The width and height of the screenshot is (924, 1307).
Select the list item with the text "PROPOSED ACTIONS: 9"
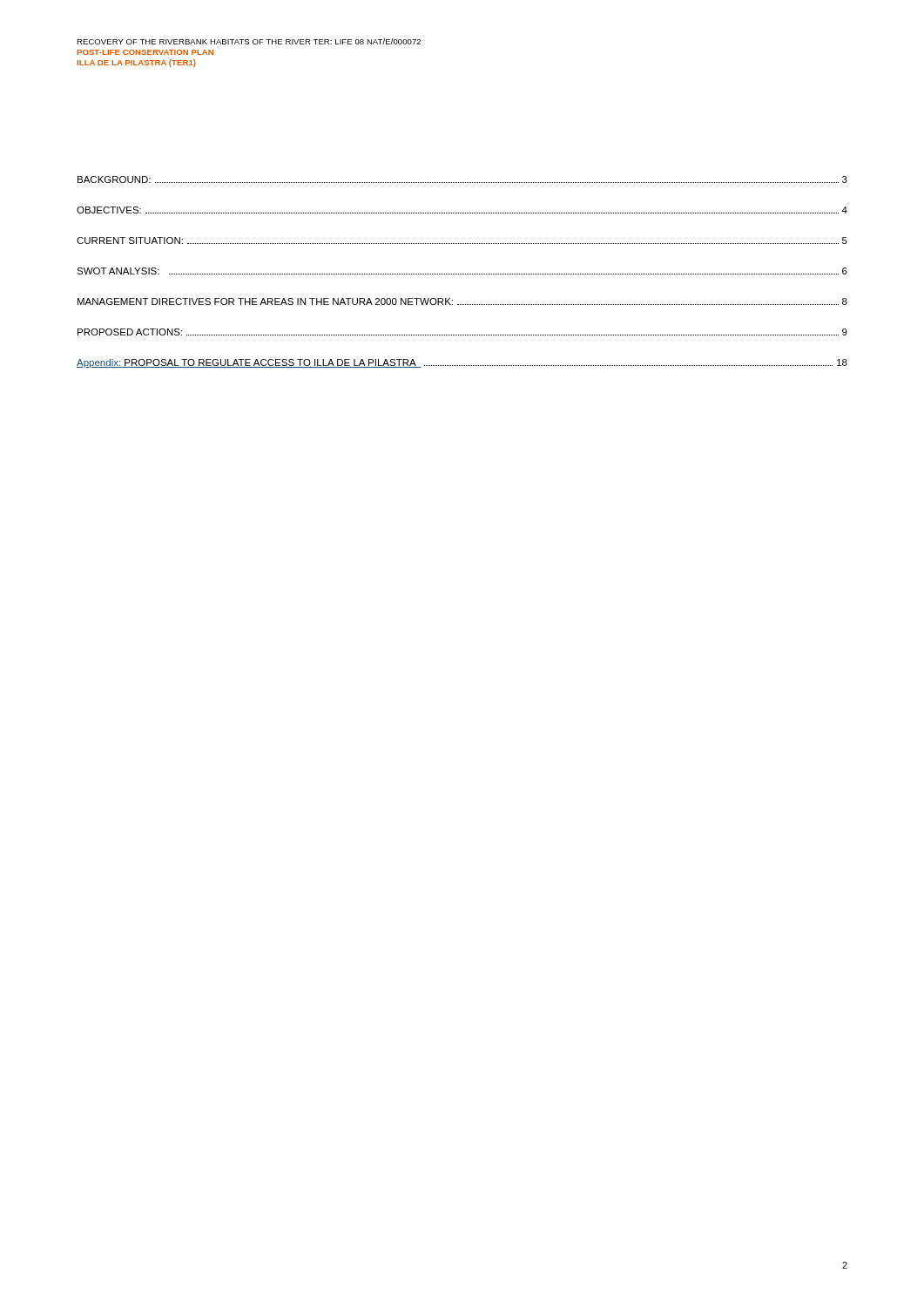(462, 332)
